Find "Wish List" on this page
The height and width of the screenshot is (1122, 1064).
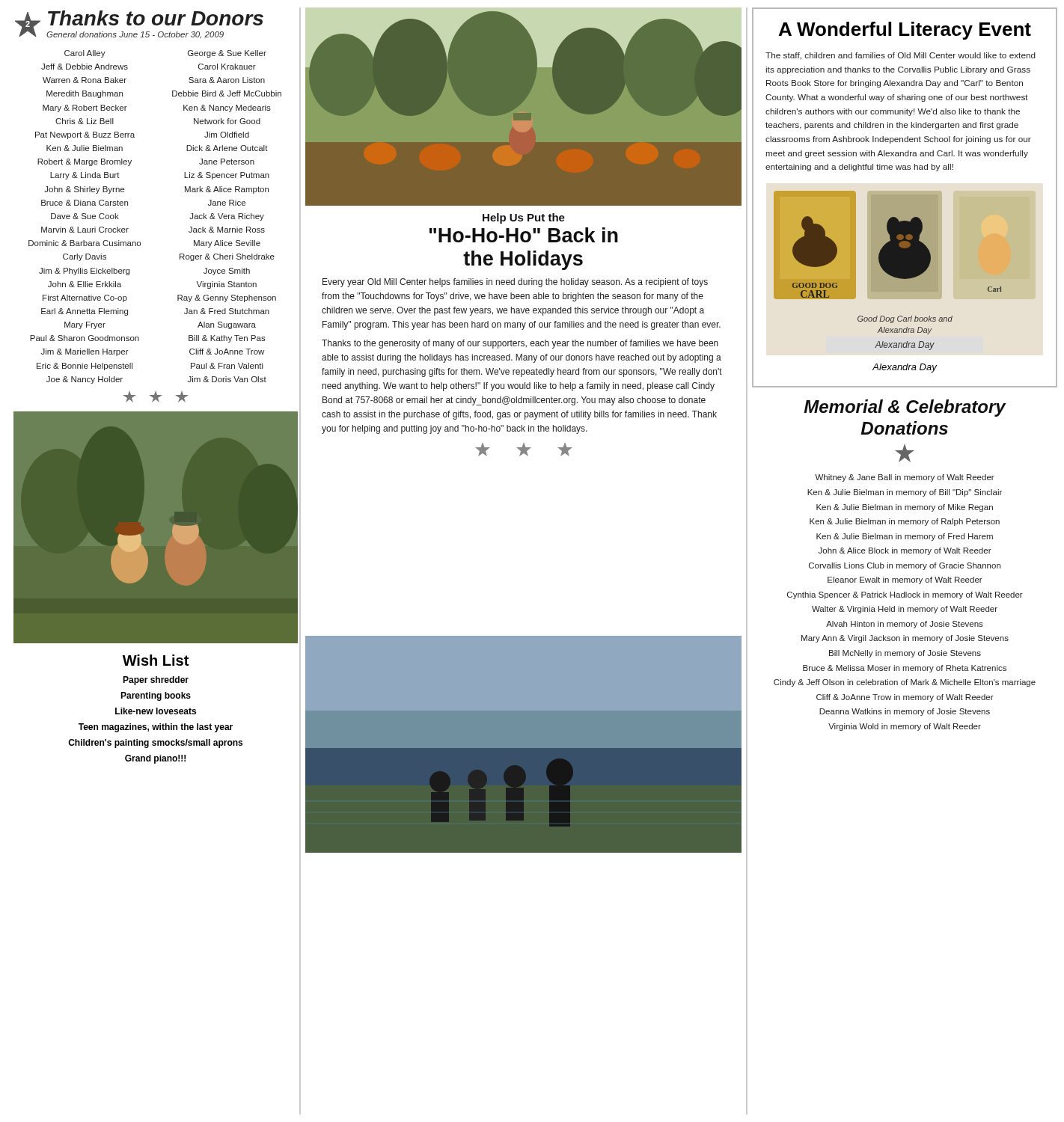pyautogui.click(x=156, y=660)
